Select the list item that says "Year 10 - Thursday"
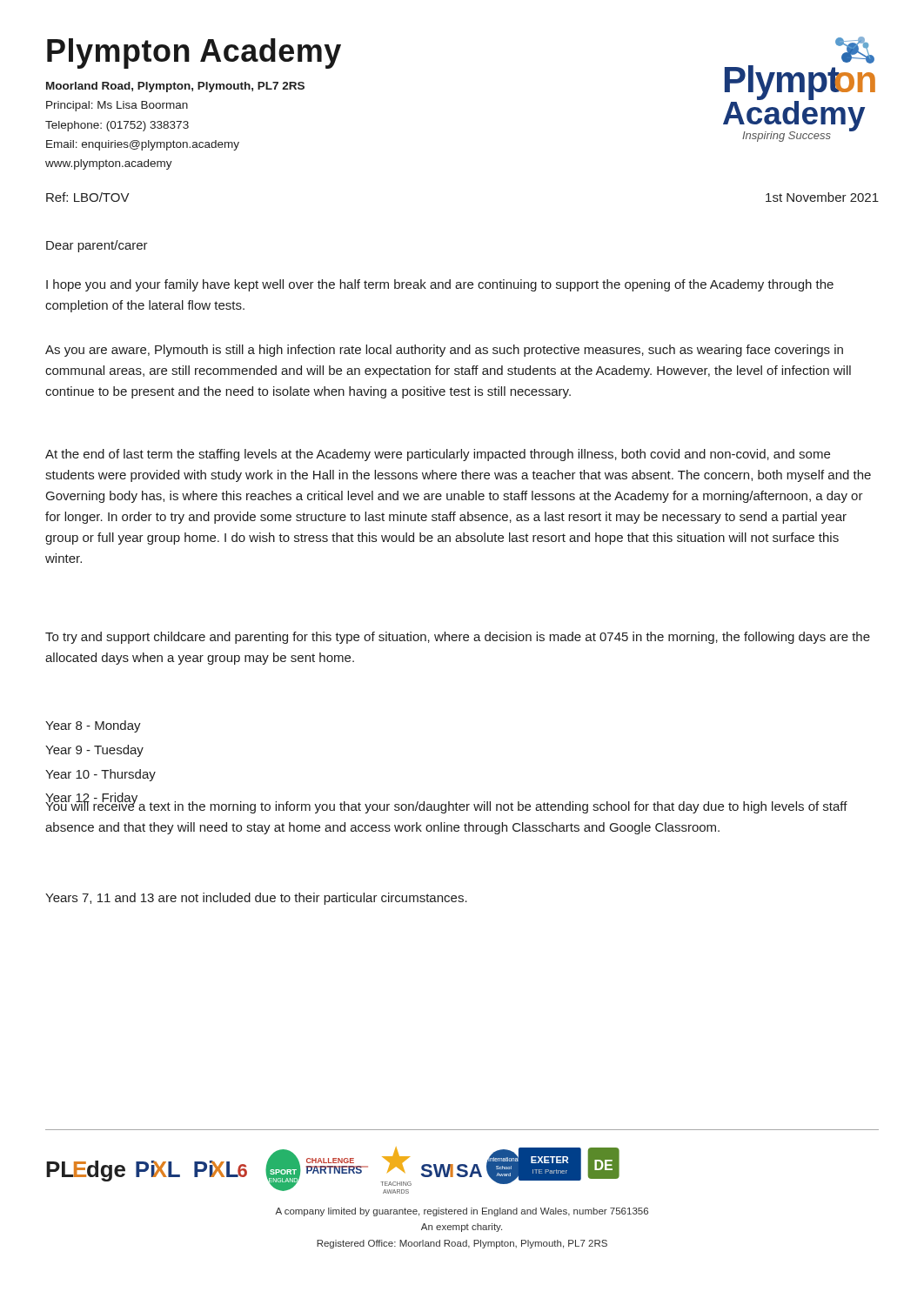Viewport: 924px width, 1305px height. click(x=100, y=773)
